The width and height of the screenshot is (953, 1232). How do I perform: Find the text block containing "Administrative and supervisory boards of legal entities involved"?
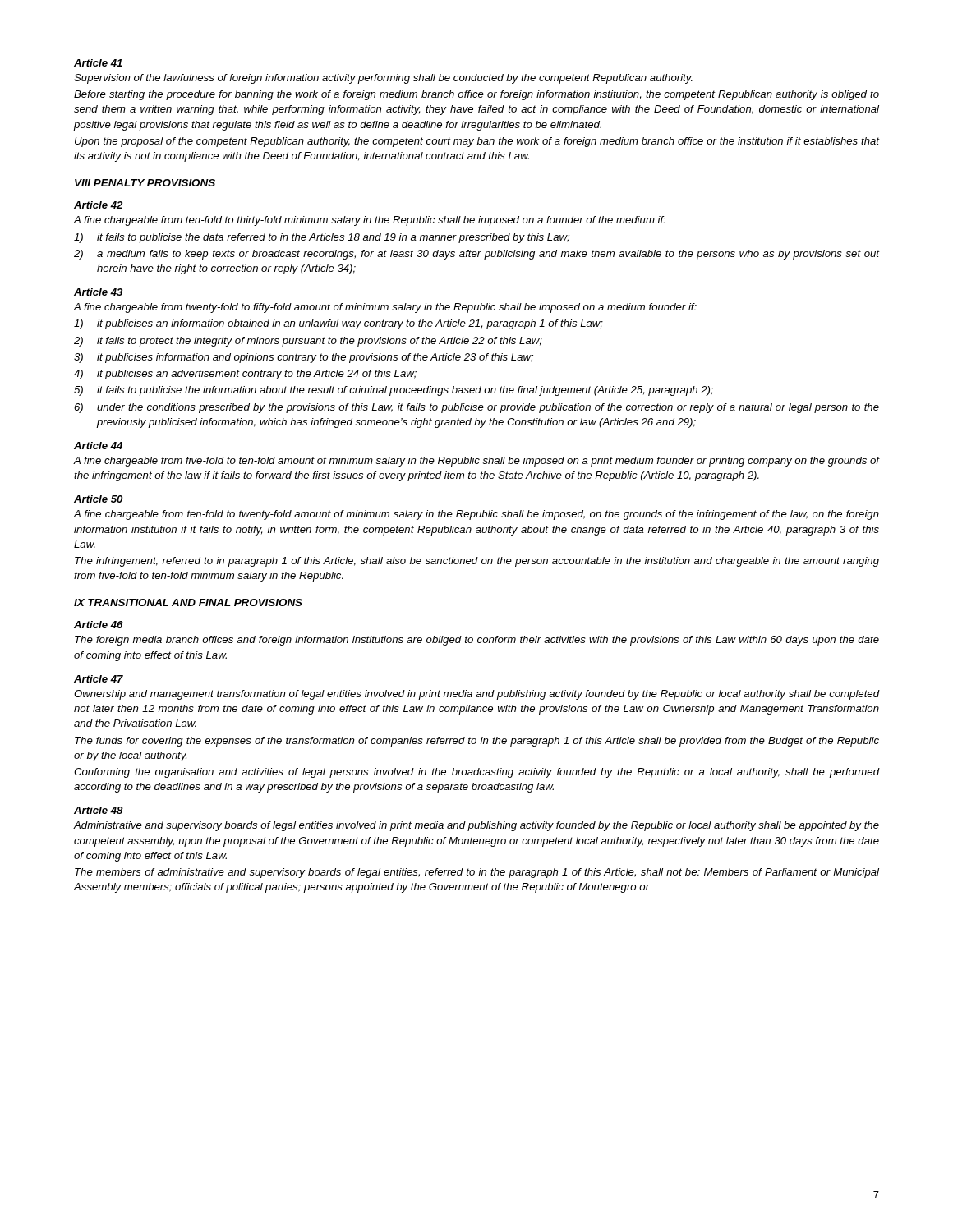point(476,840)
